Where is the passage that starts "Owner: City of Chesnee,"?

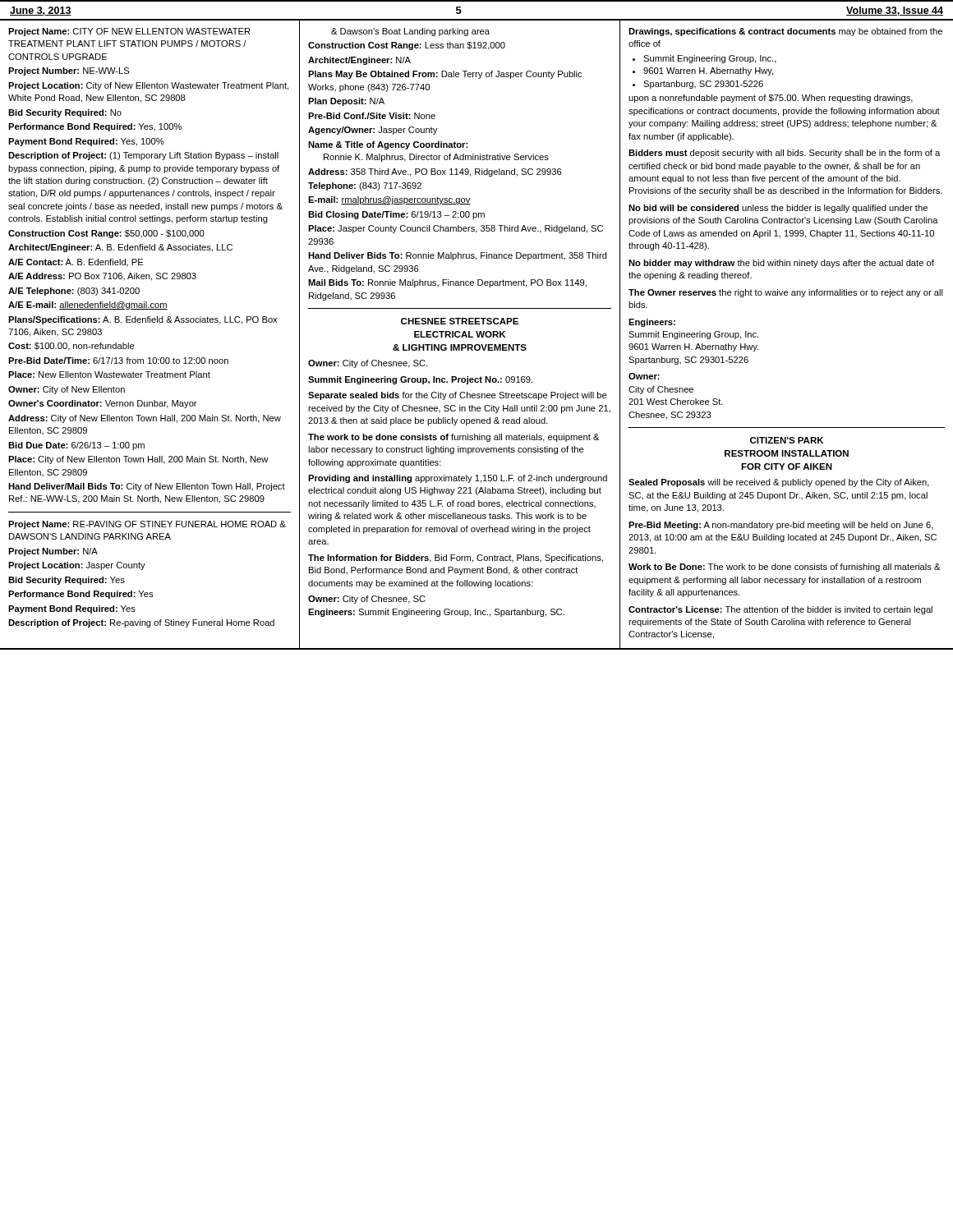click(x=460, y=488)
